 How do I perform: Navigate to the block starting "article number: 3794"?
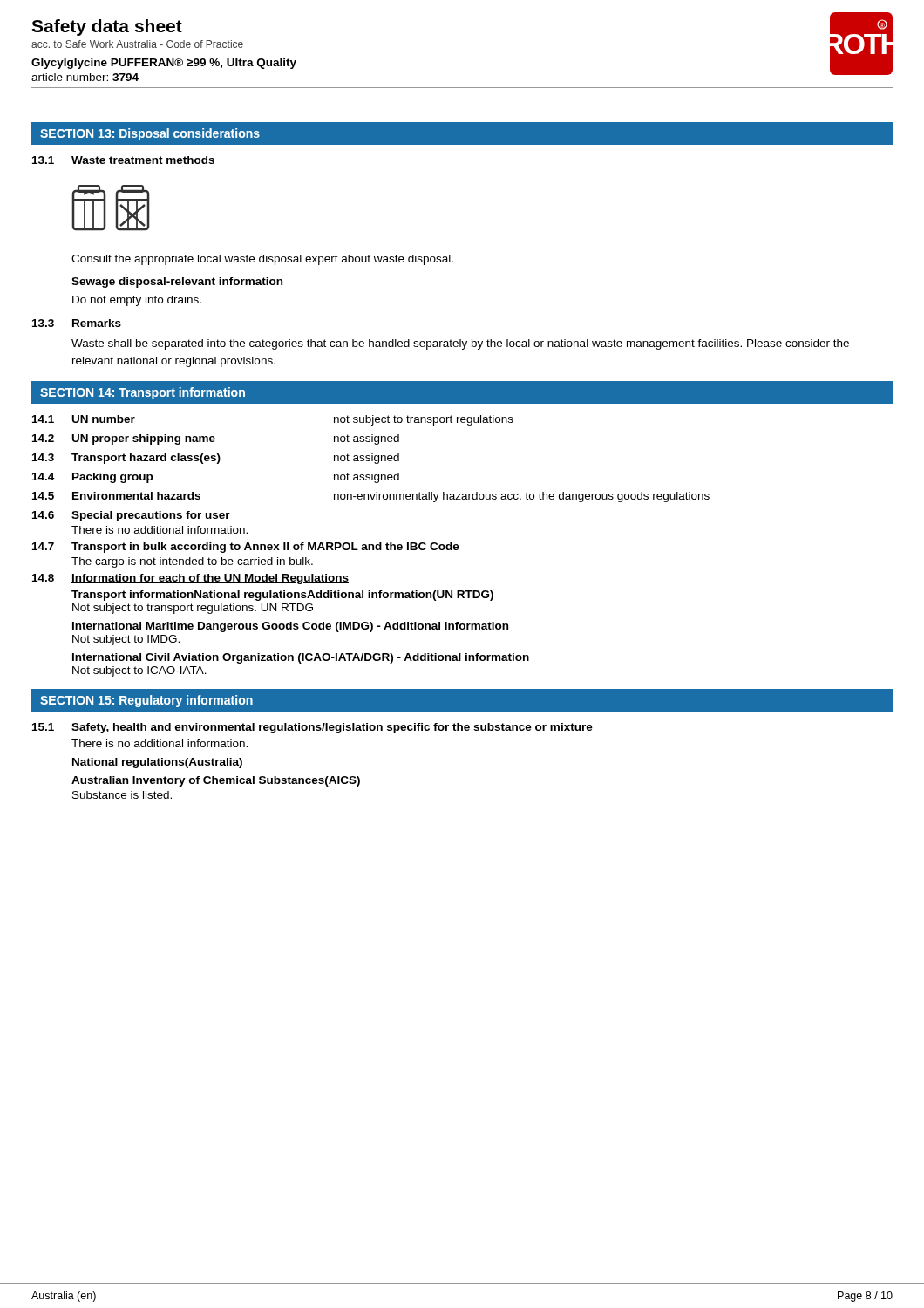85,77
